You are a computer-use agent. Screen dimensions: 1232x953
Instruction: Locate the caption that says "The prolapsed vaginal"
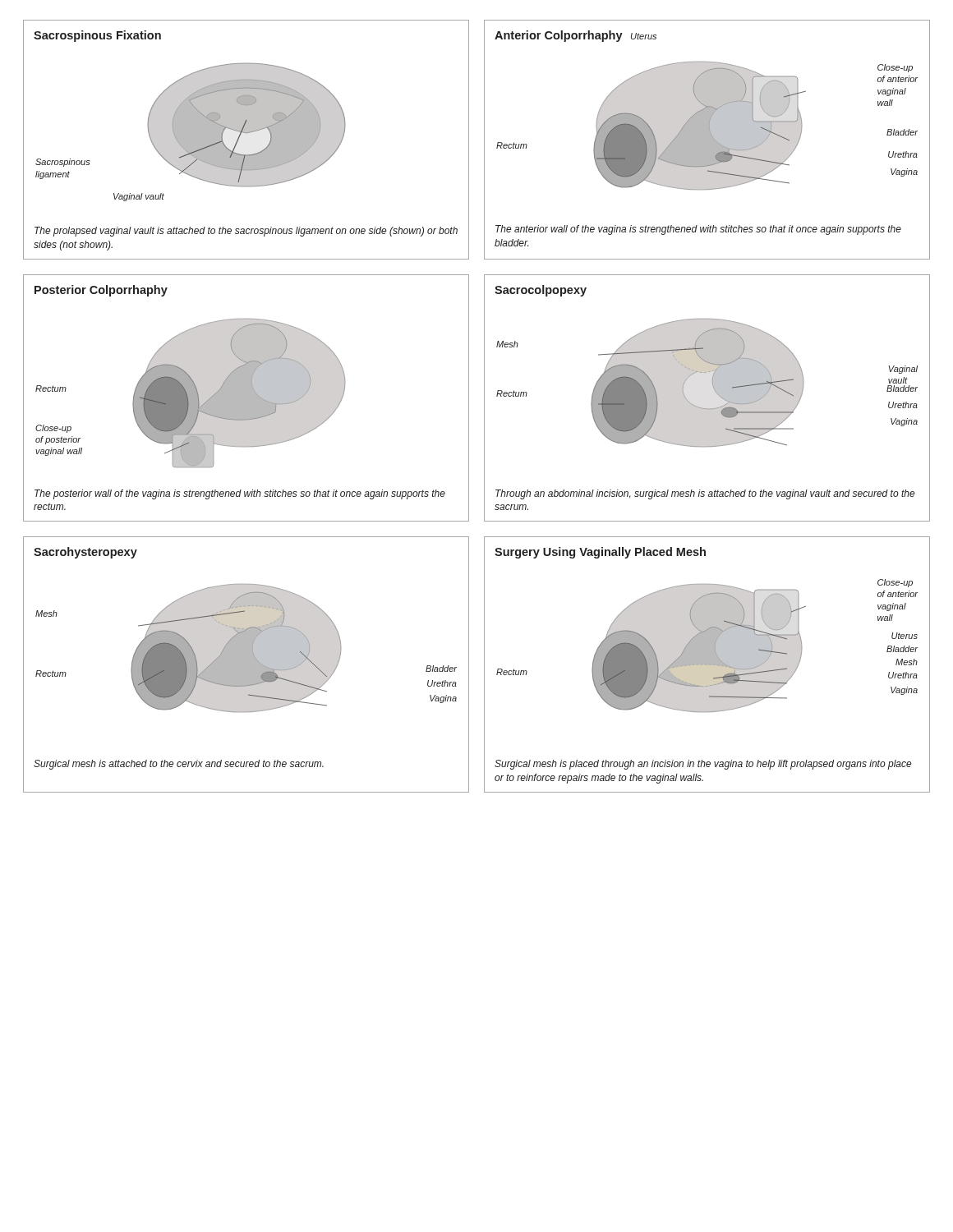(246, 238)
